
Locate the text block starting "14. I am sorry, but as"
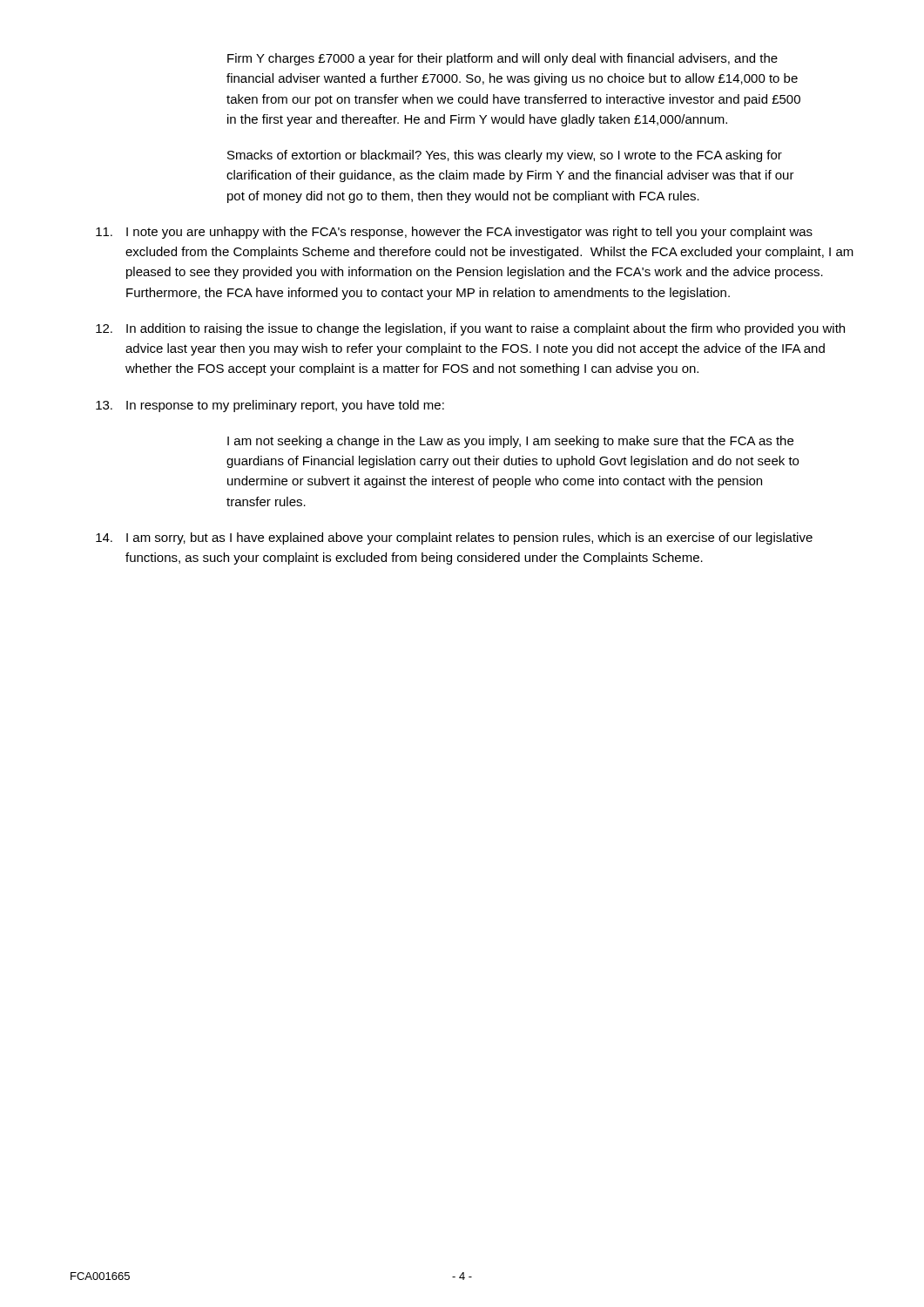pyautogui.click(x=462, y=547)
